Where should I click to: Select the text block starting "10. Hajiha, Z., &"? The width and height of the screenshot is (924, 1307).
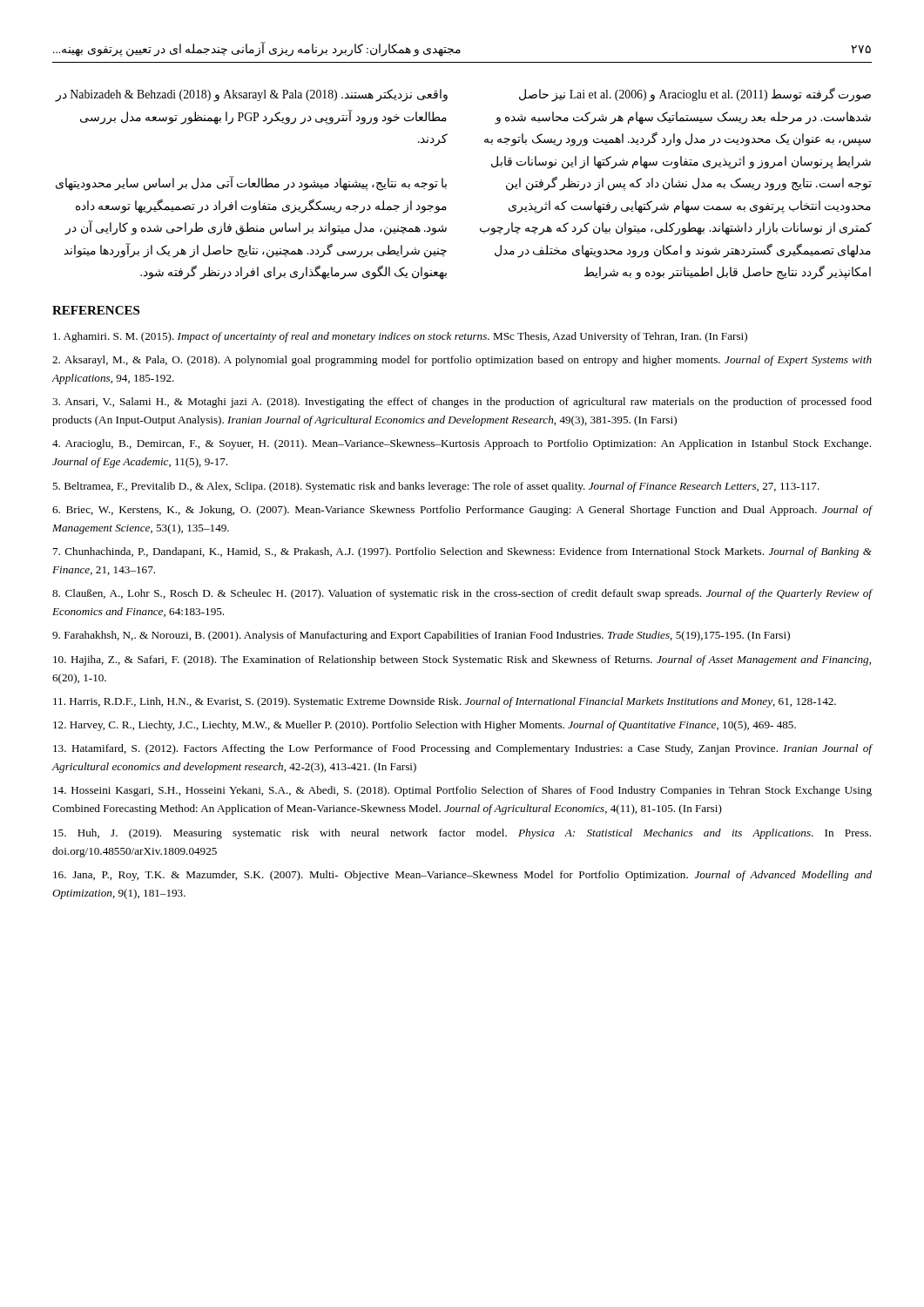click(462, 668)
